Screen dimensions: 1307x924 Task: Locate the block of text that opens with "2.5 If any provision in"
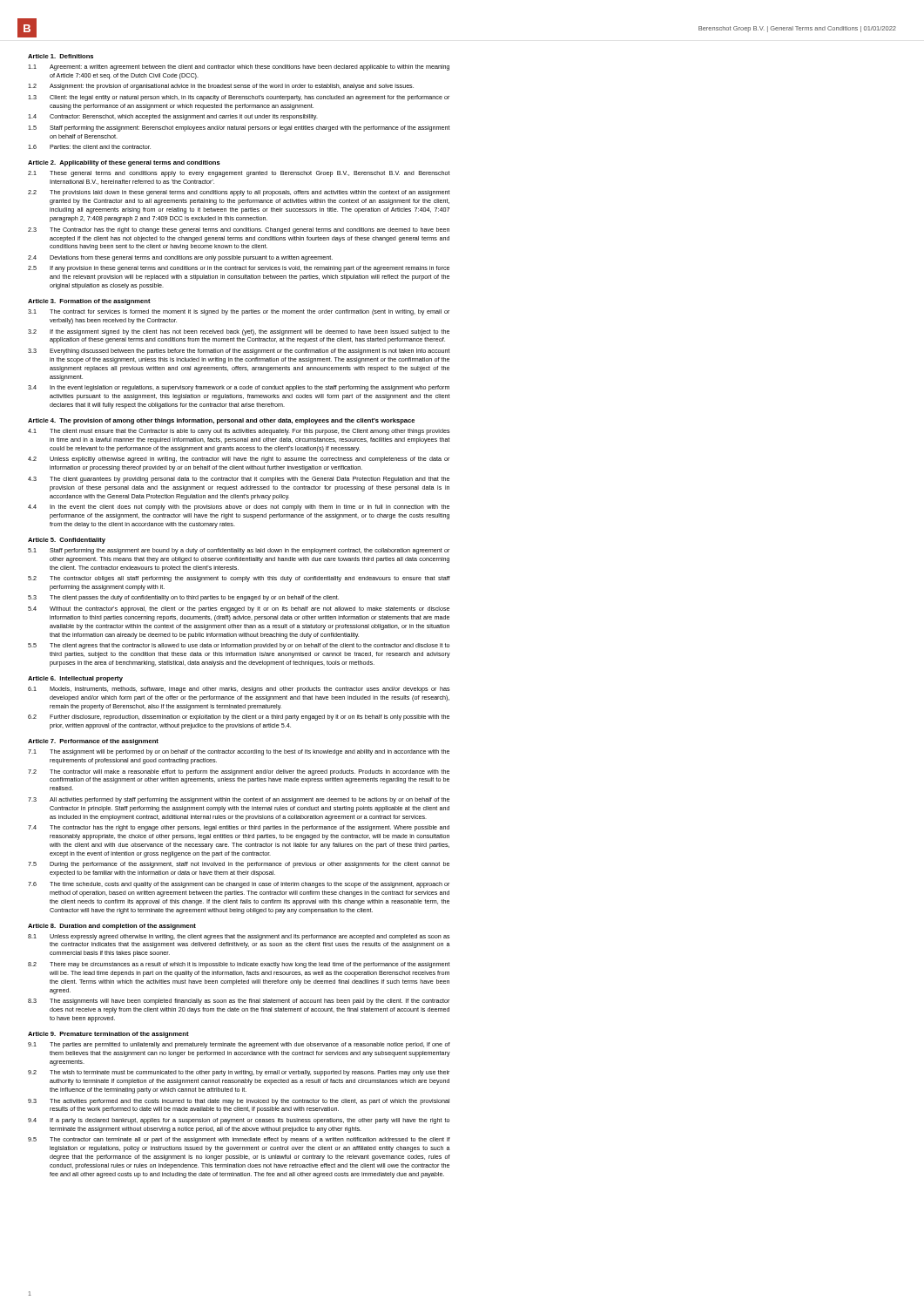coord(239,277)
